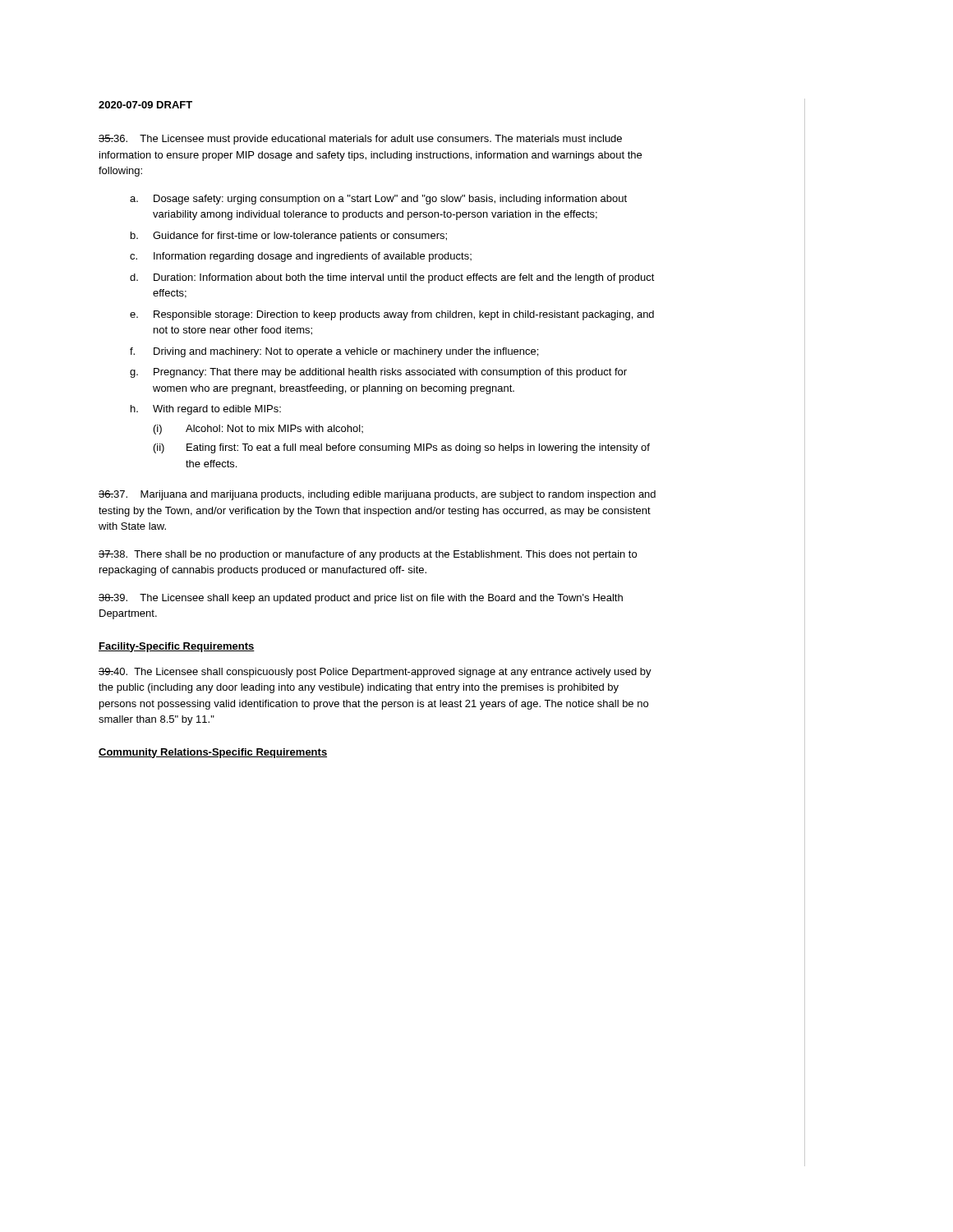Locate the block starting "b. Guidance for first-time or low-tolerance patients"
Image resolution: width=953 pixels, height=1232 pixels.
click(394, 235)
